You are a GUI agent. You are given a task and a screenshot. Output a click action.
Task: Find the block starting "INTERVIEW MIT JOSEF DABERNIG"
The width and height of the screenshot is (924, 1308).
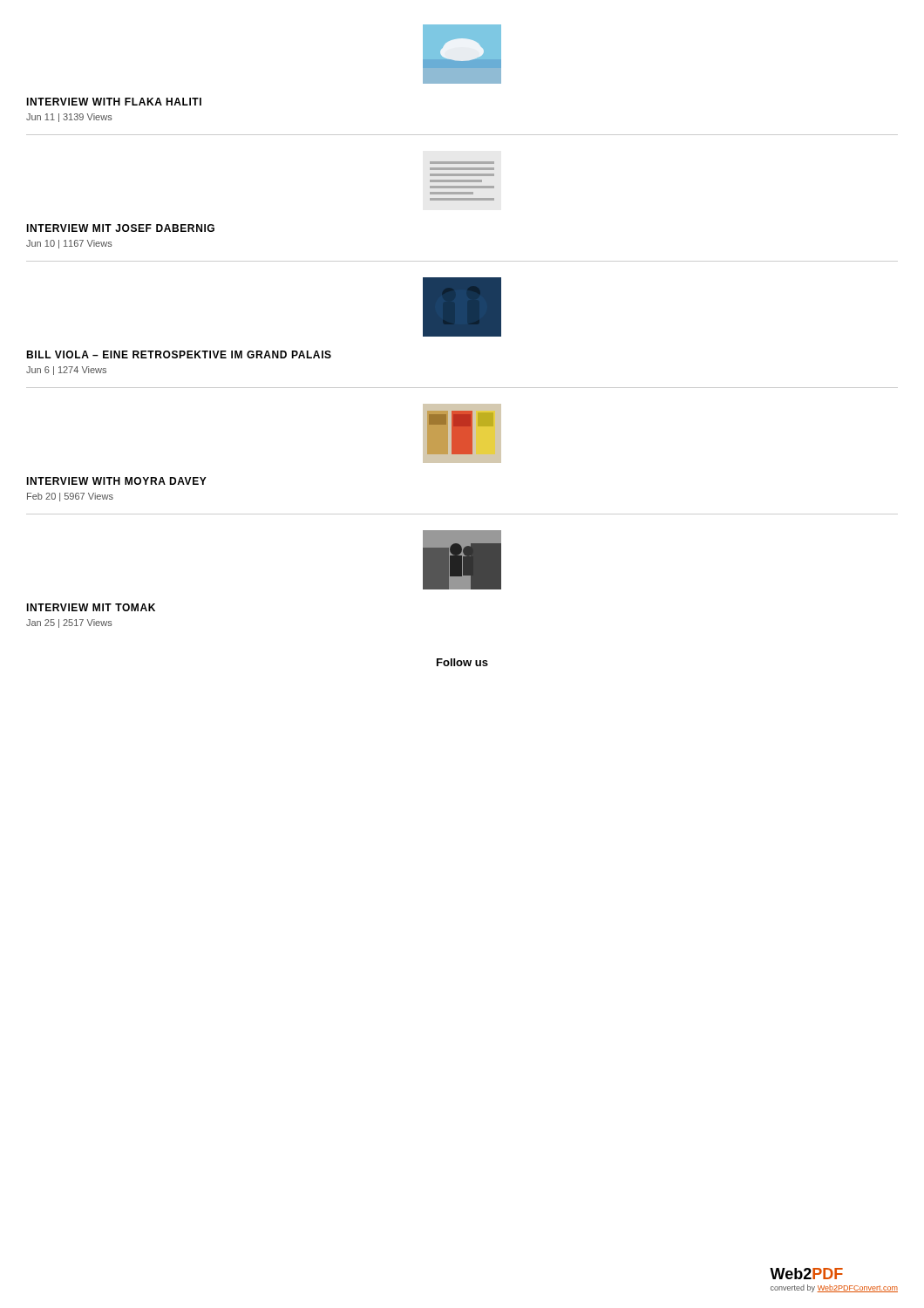pyautogui.click(x=121, y=228)
